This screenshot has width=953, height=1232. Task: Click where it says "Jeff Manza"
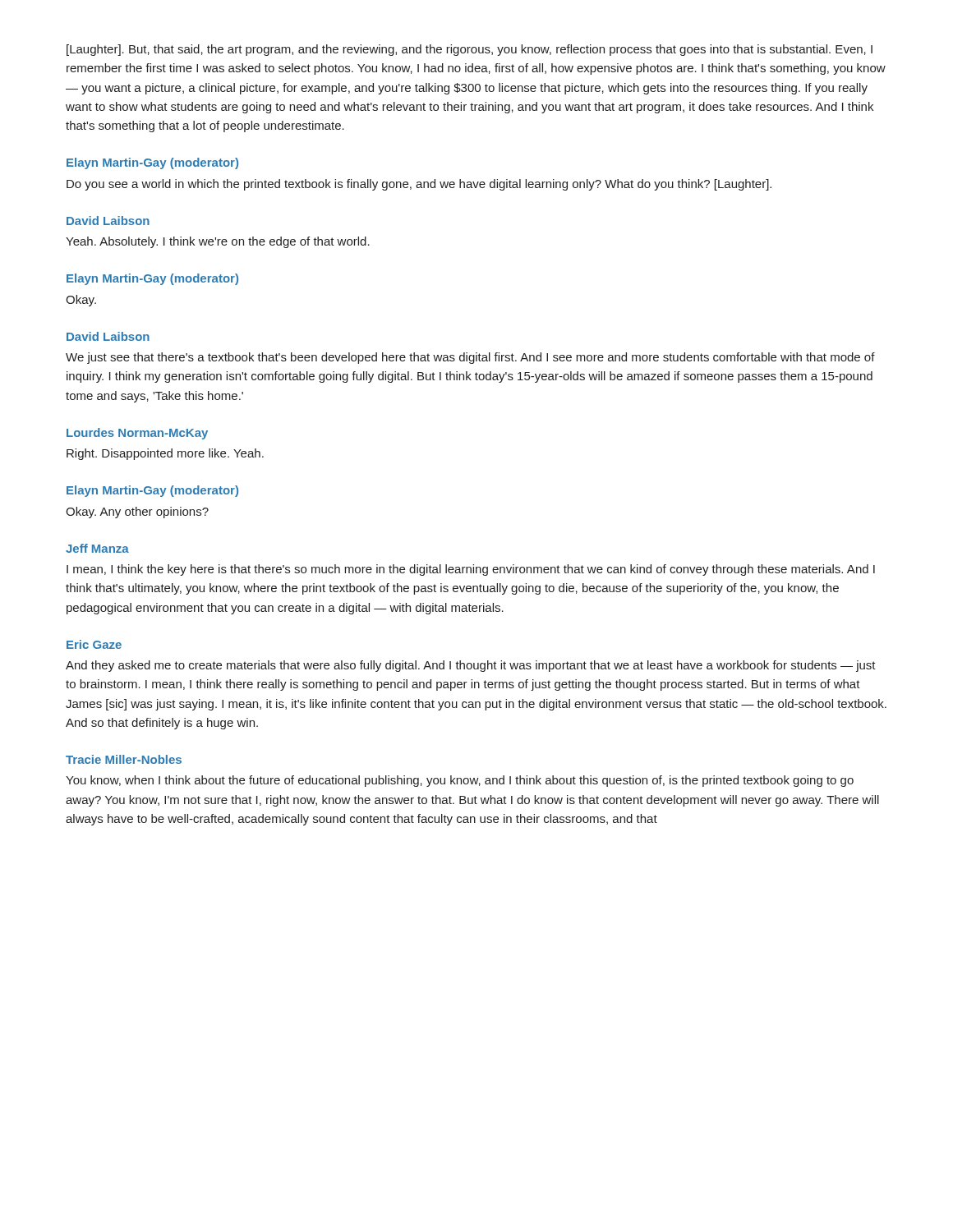coord(97,548)
